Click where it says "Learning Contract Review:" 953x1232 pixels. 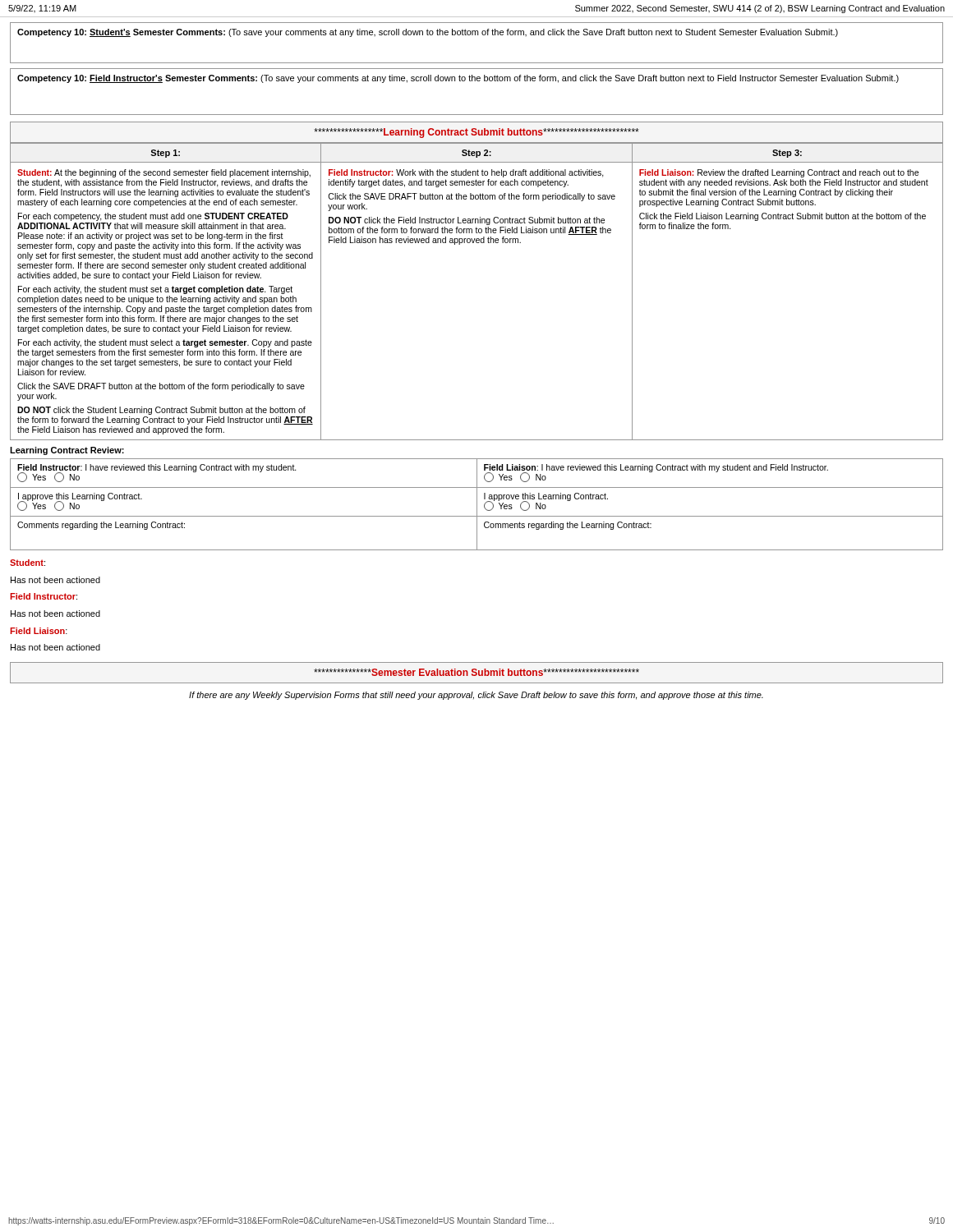click(x=67, y=450)
